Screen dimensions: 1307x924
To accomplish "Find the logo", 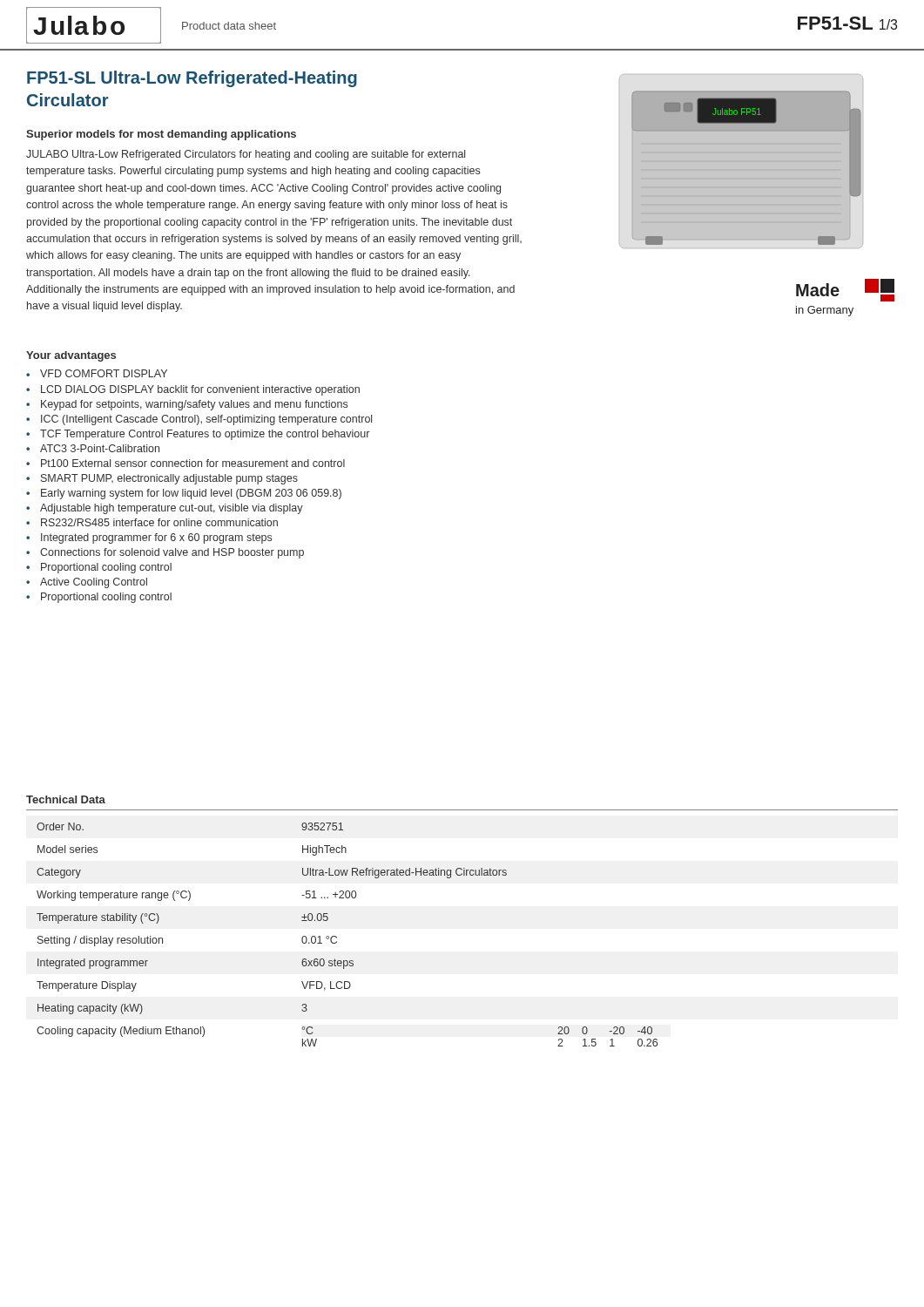I will tap(843, 298).
